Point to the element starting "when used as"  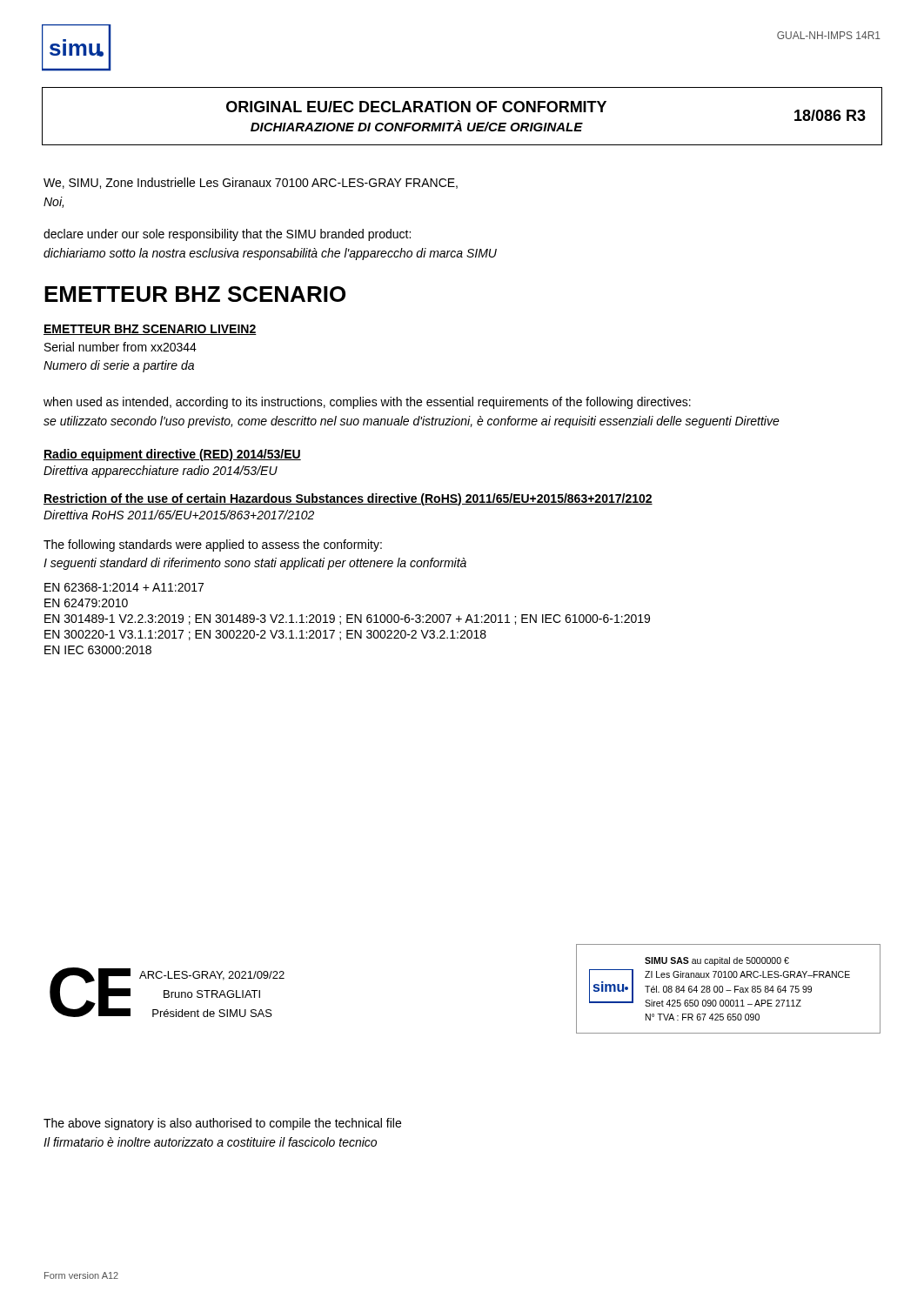point(411,412)
